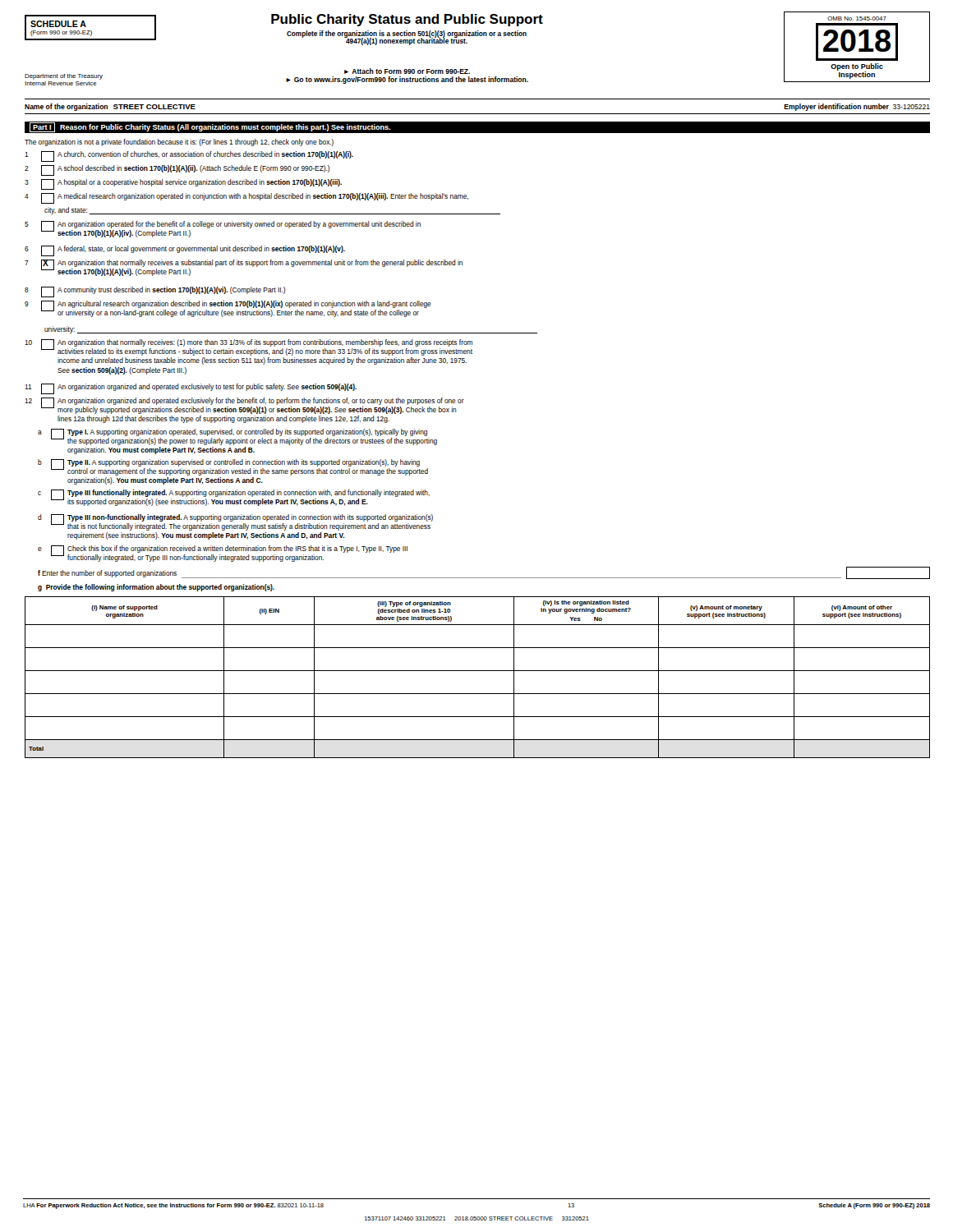
Task: Point to the block beginning "e Check this box if the"
Action: point(223,554)
